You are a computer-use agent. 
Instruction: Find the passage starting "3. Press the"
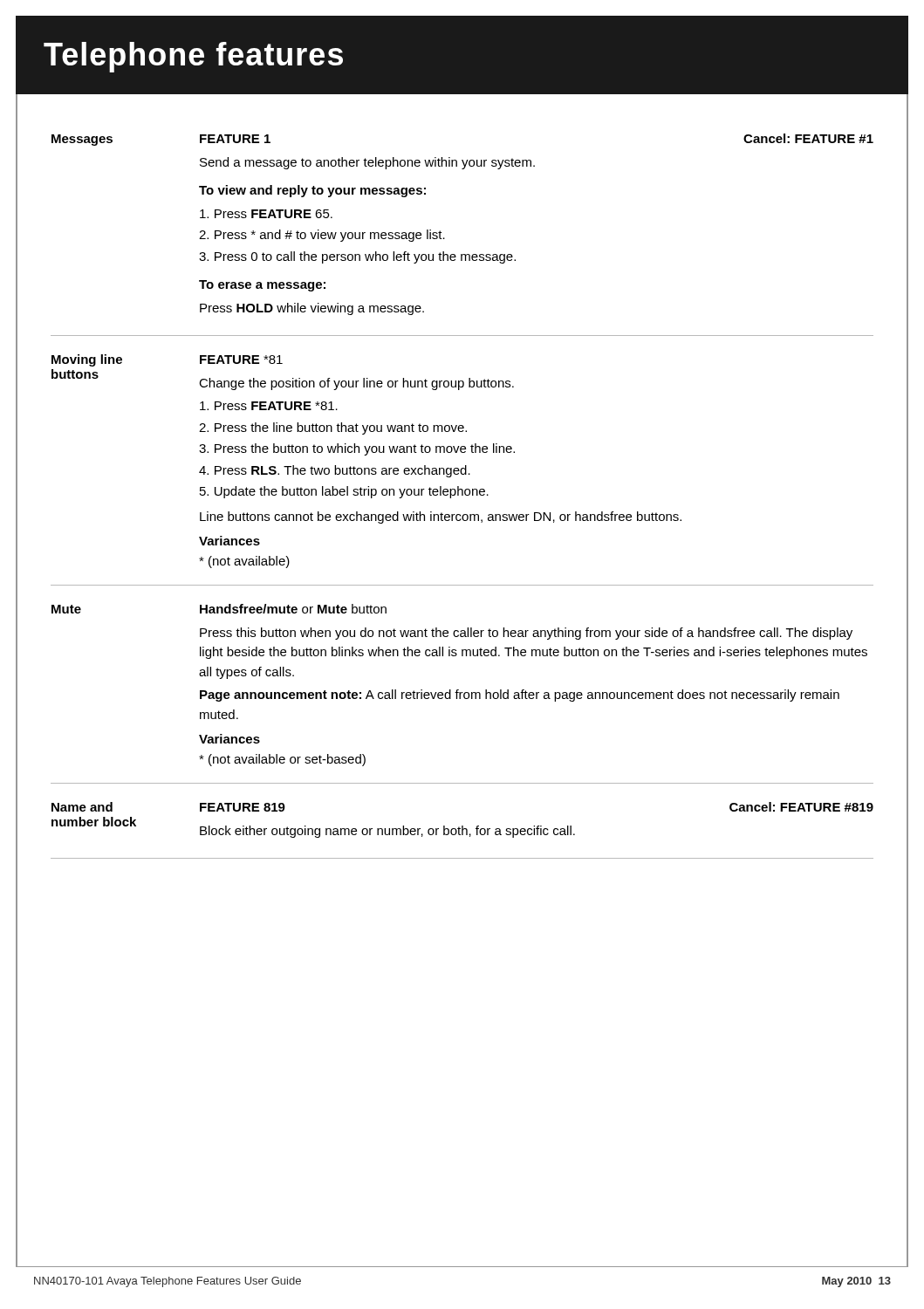(358, 448)
